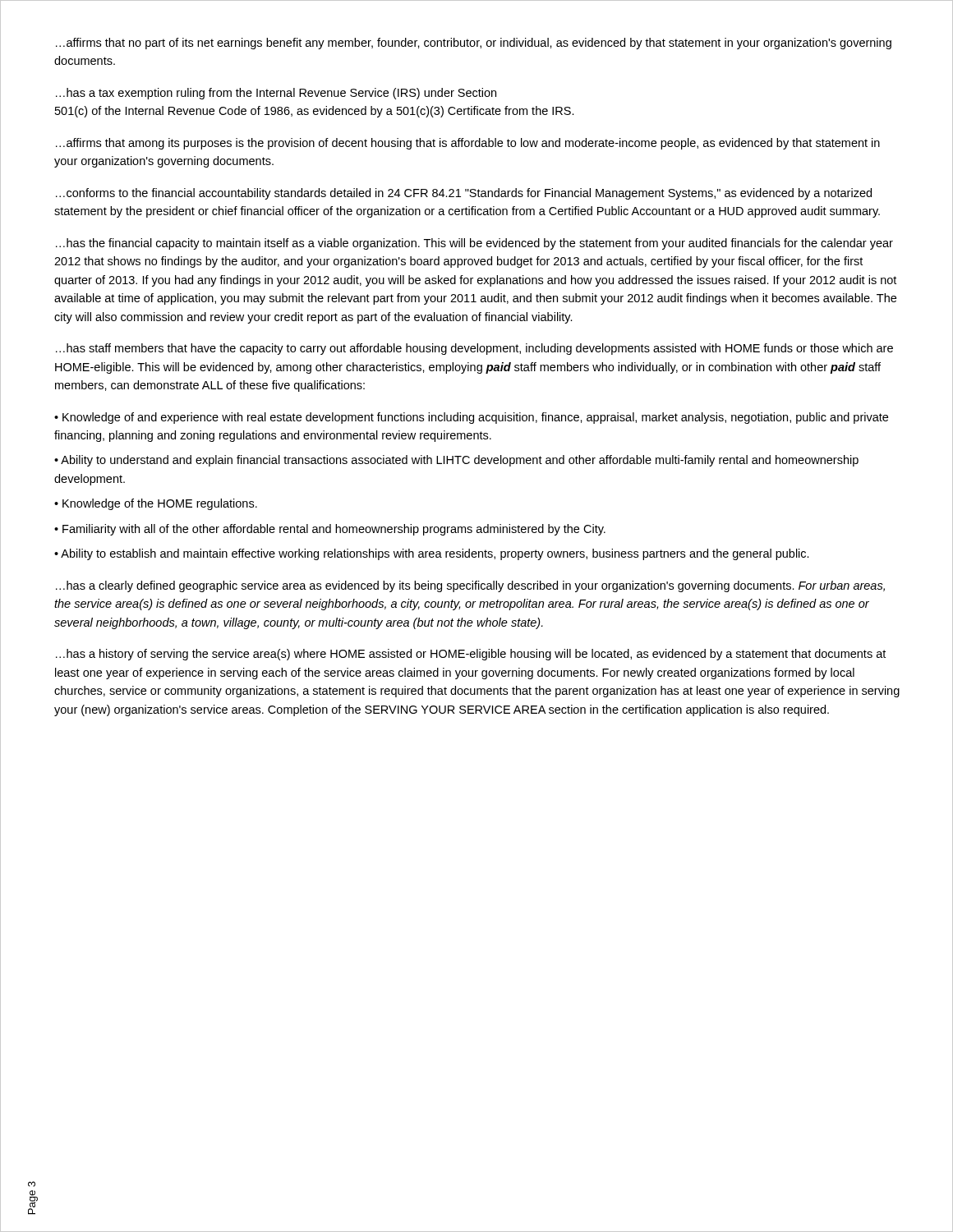Viewport: 953px width, 1232px height.
Task: Select the block starting "• Knowledge of the HOME regulations."
Action: point(156,504)
